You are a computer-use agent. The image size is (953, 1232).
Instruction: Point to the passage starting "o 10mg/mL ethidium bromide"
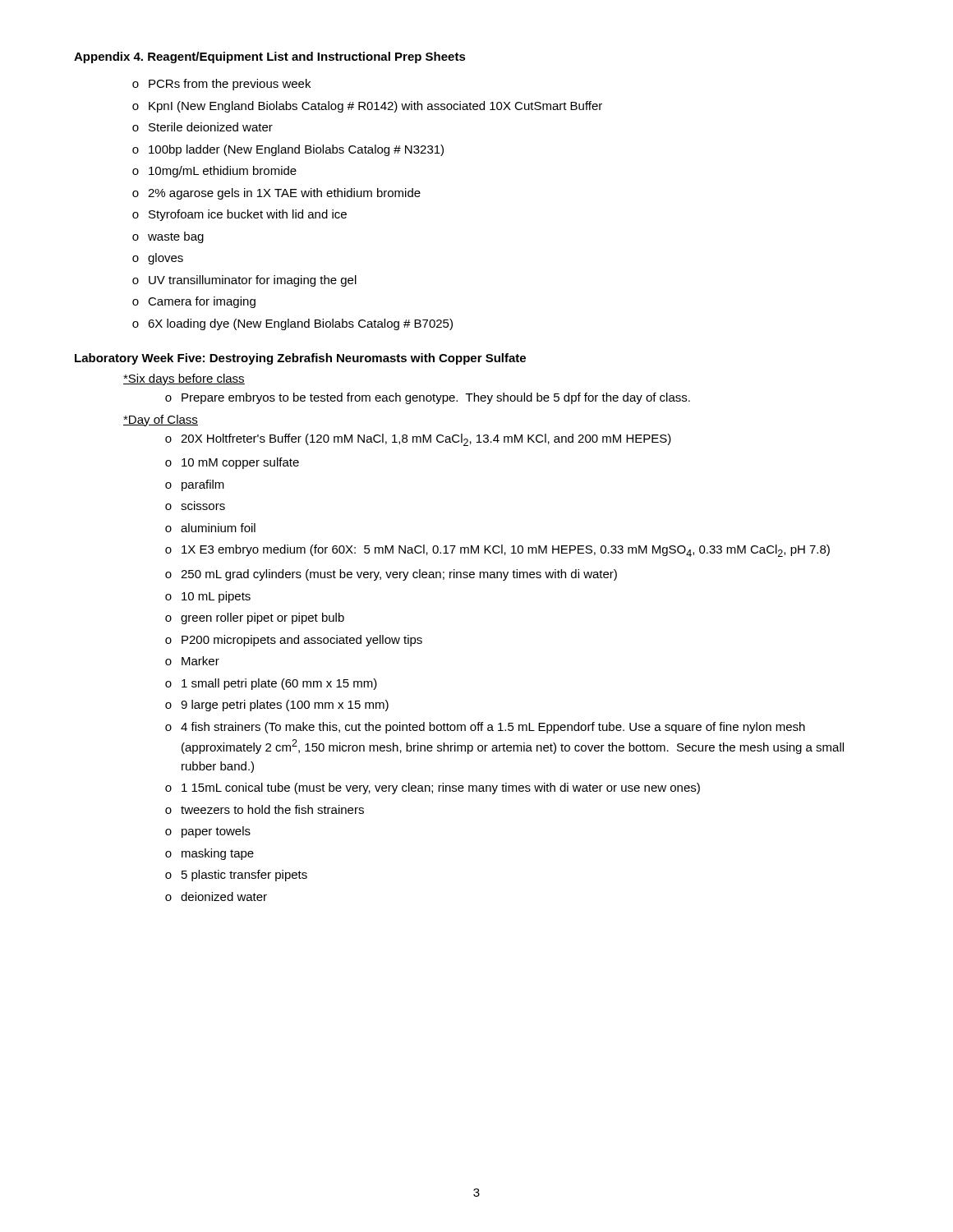click(214, 172)
